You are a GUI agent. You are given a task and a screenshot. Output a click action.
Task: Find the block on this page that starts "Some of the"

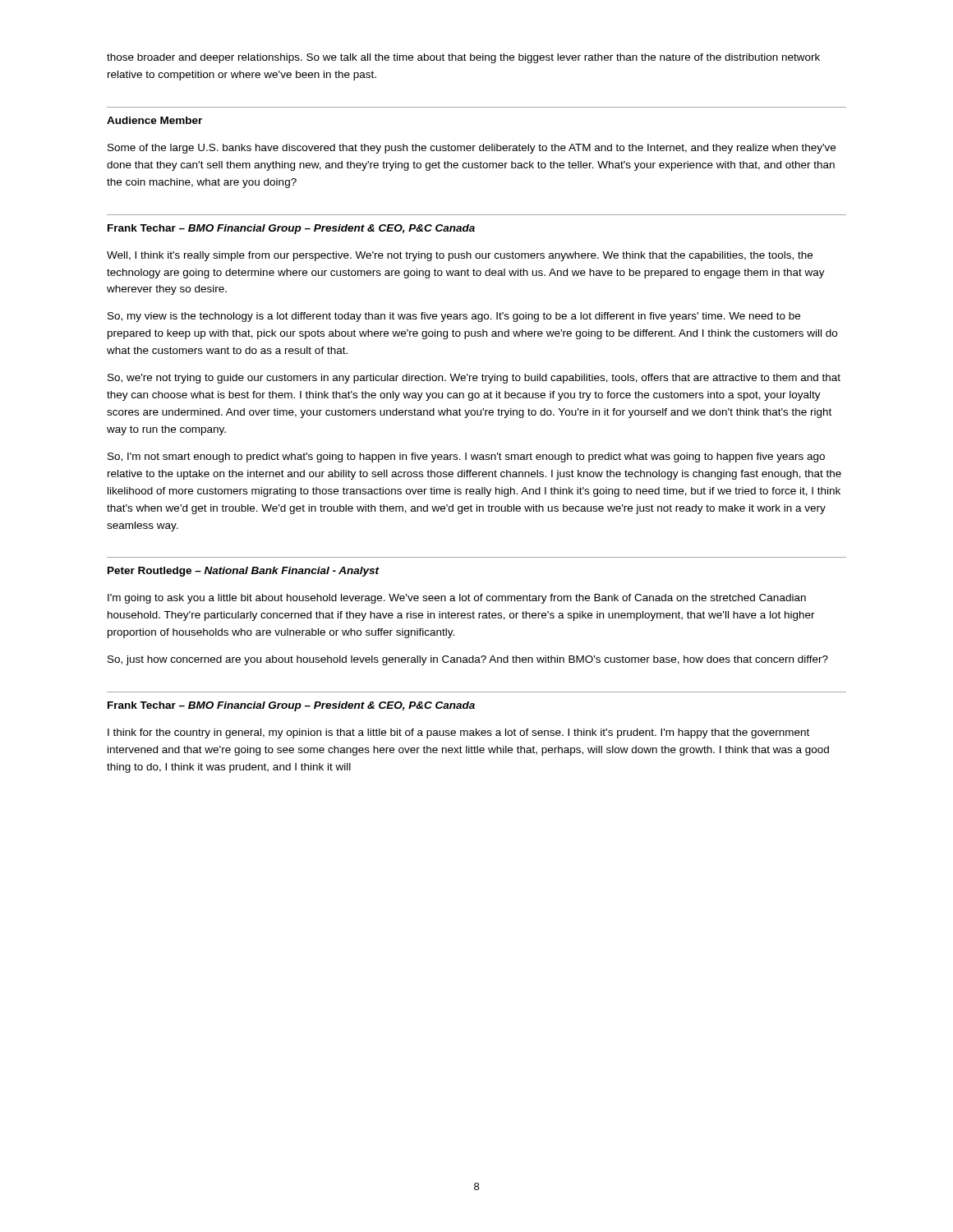(476, 165)
